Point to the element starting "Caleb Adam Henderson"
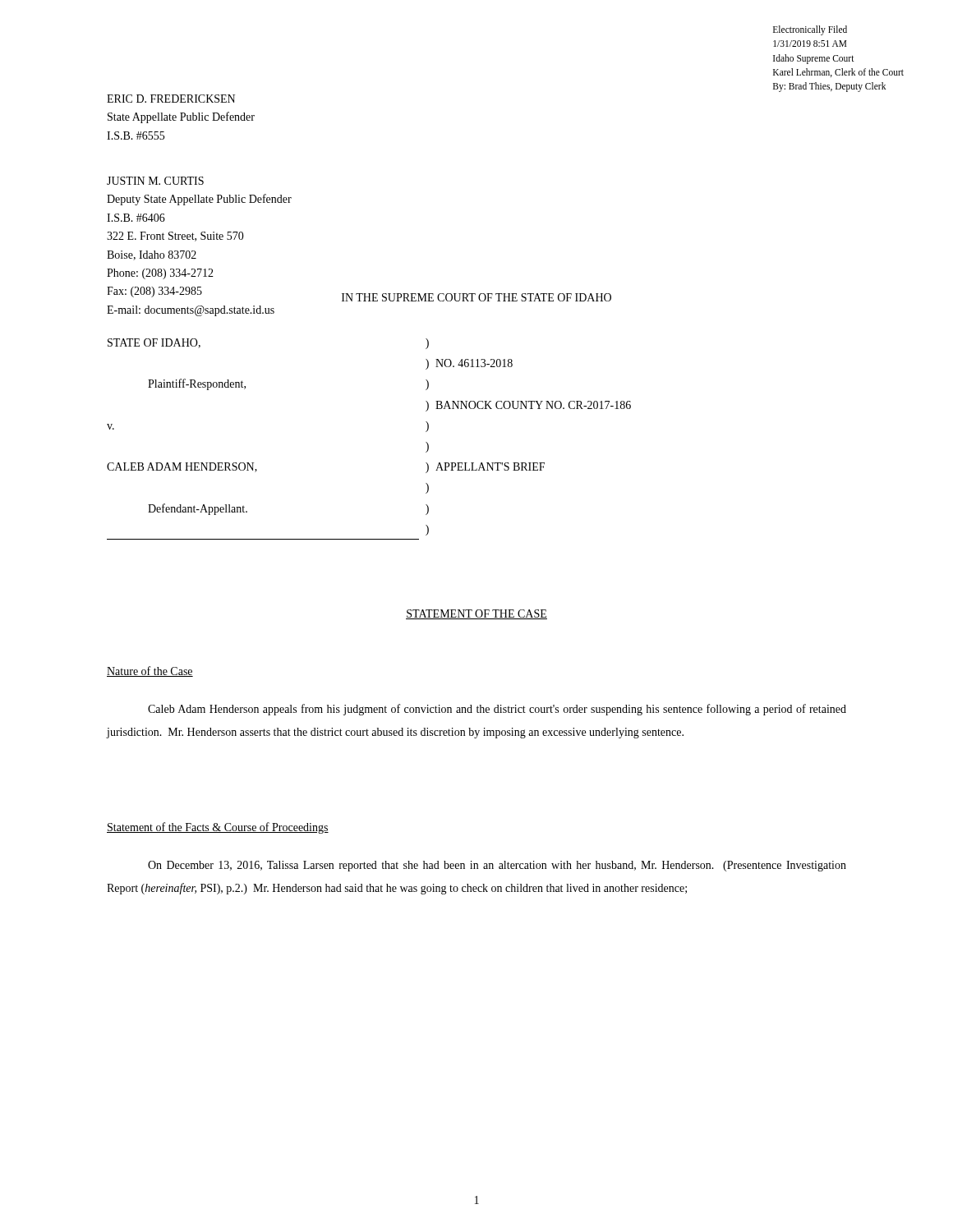This screenshot has width=953, height=1232. tap(476, 721)
